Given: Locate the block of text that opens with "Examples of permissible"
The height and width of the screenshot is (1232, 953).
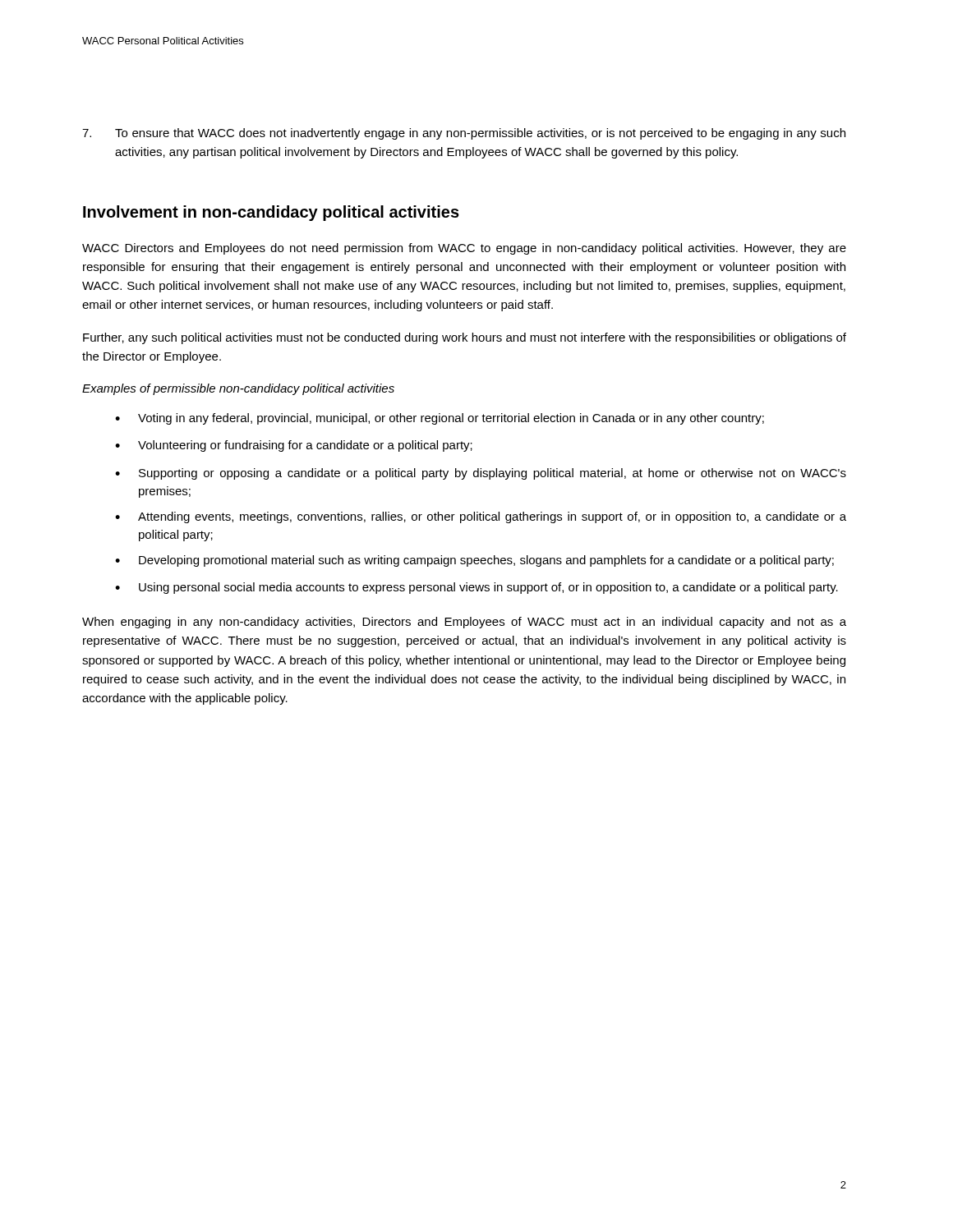Looking at the screenshot, I should [238, 388].
